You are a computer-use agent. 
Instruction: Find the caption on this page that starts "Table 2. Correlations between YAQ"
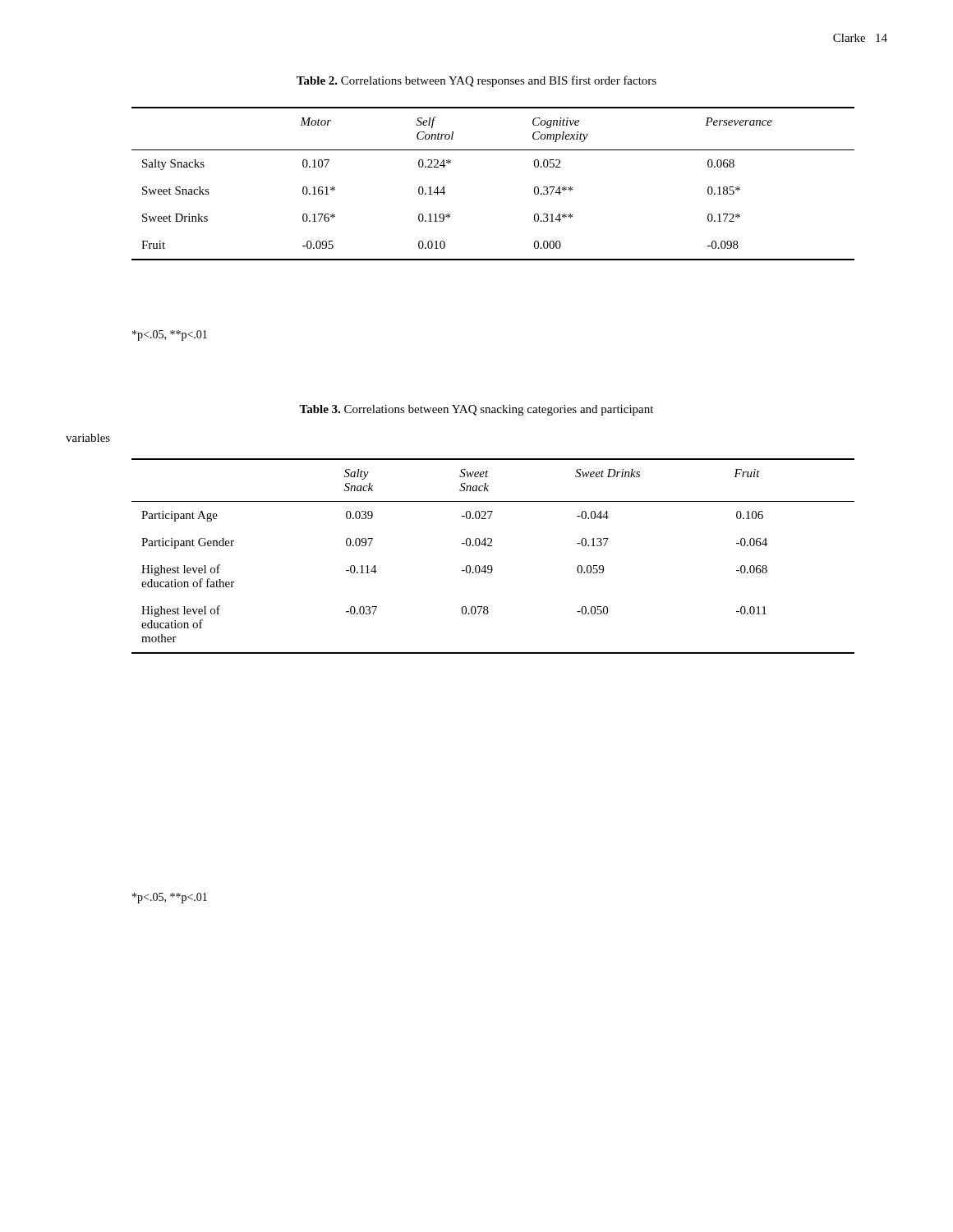click(x=476, y=81)
